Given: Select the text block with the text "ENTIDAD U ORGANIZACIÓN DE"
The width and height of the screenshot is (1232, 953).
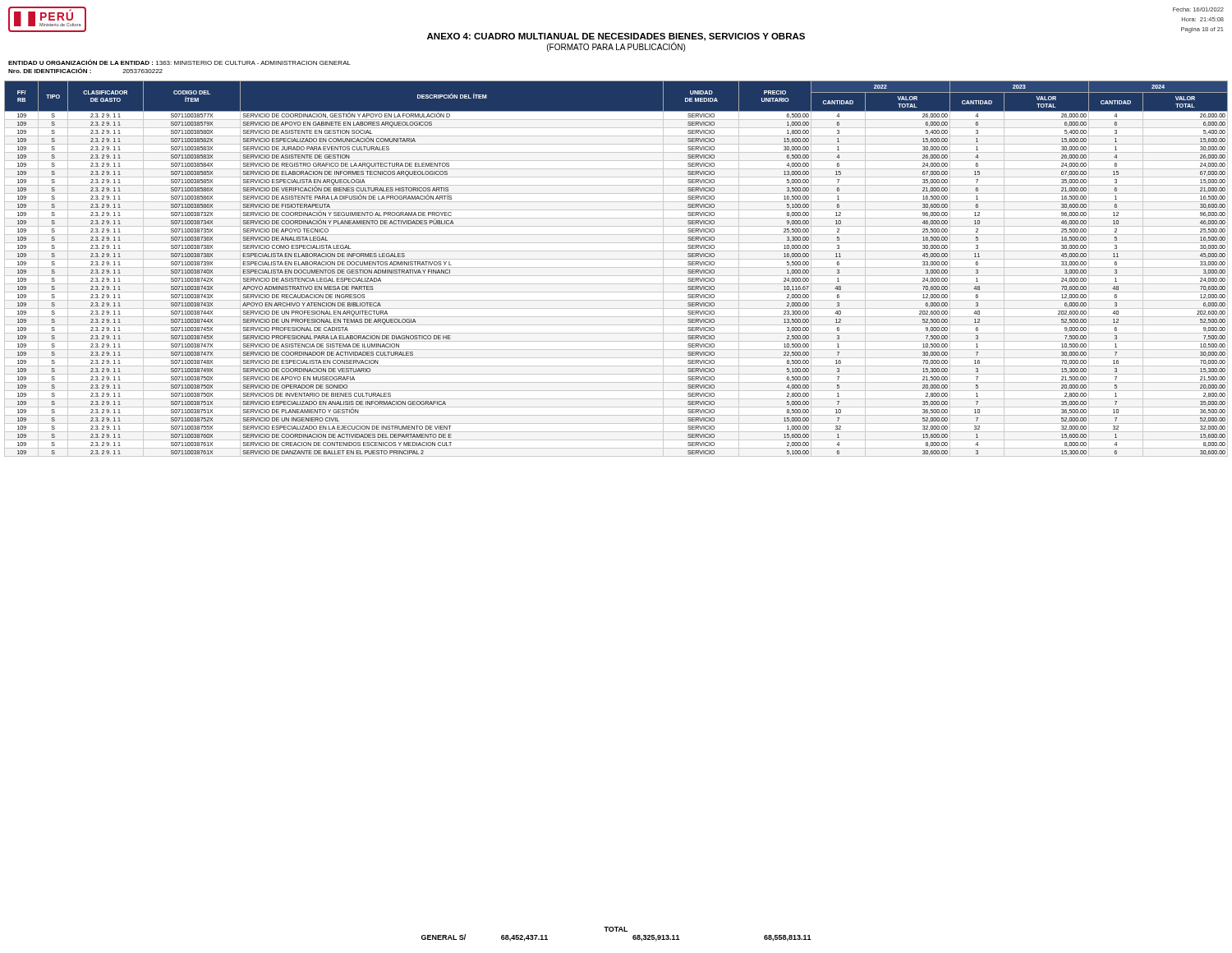Looking at the screenshot, I should [x=179, y=63].
